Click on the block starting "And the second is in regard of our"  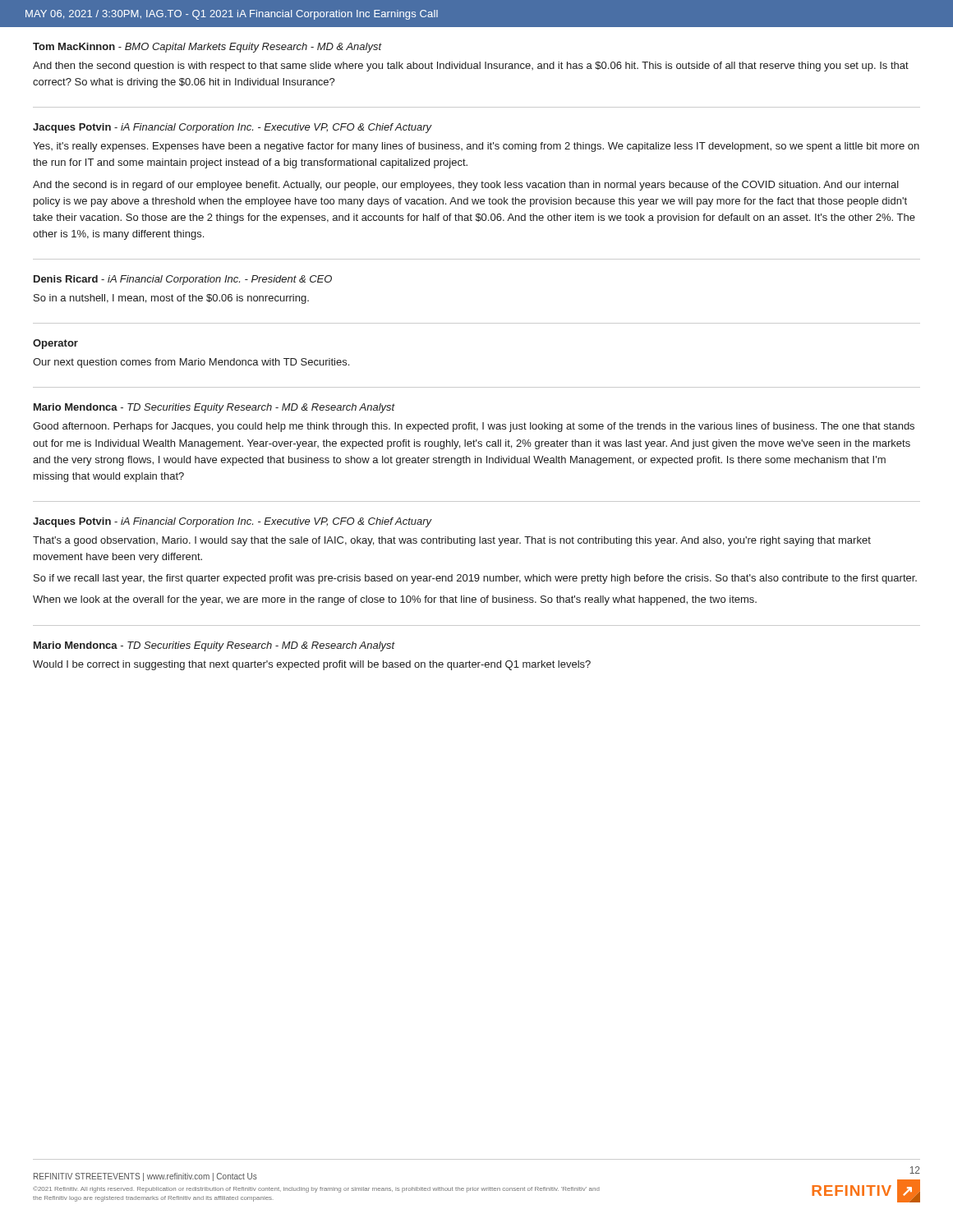pyautogui.click(x=474, y=209)
